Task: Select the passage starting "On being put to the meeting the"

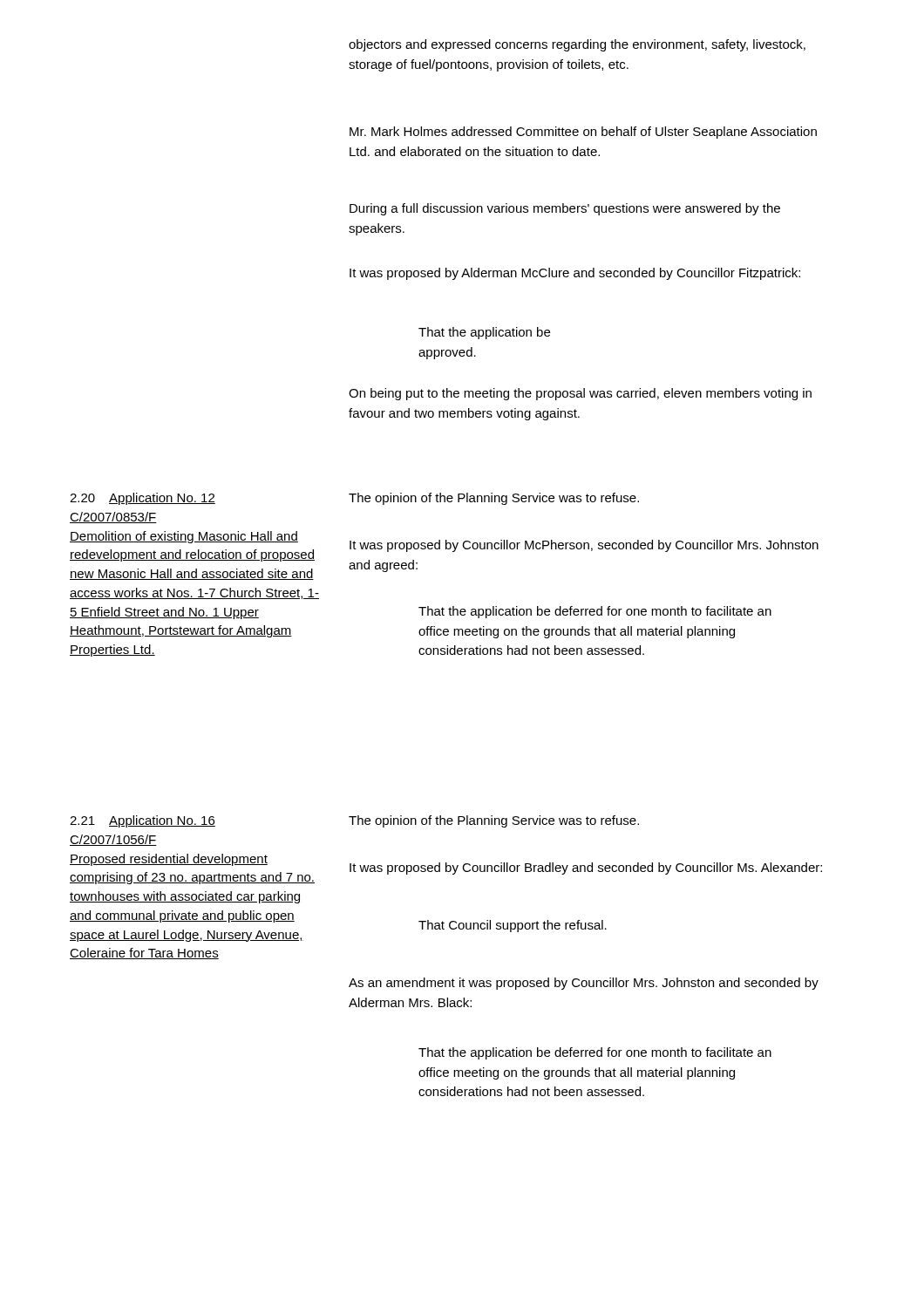Action: [593, 403]
